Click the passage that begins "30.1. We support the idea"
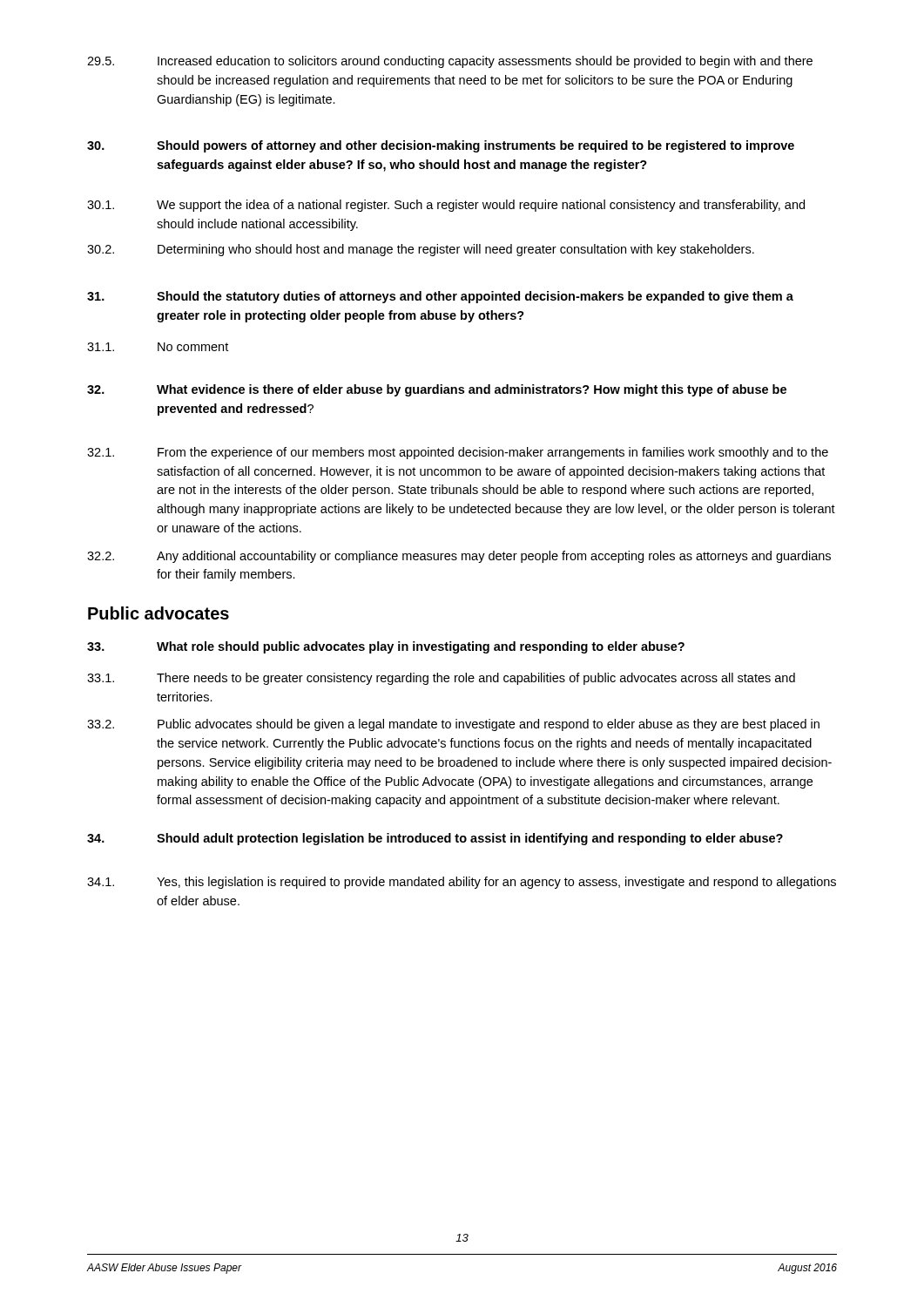The image size is (924, 1307). coord(462,215)
